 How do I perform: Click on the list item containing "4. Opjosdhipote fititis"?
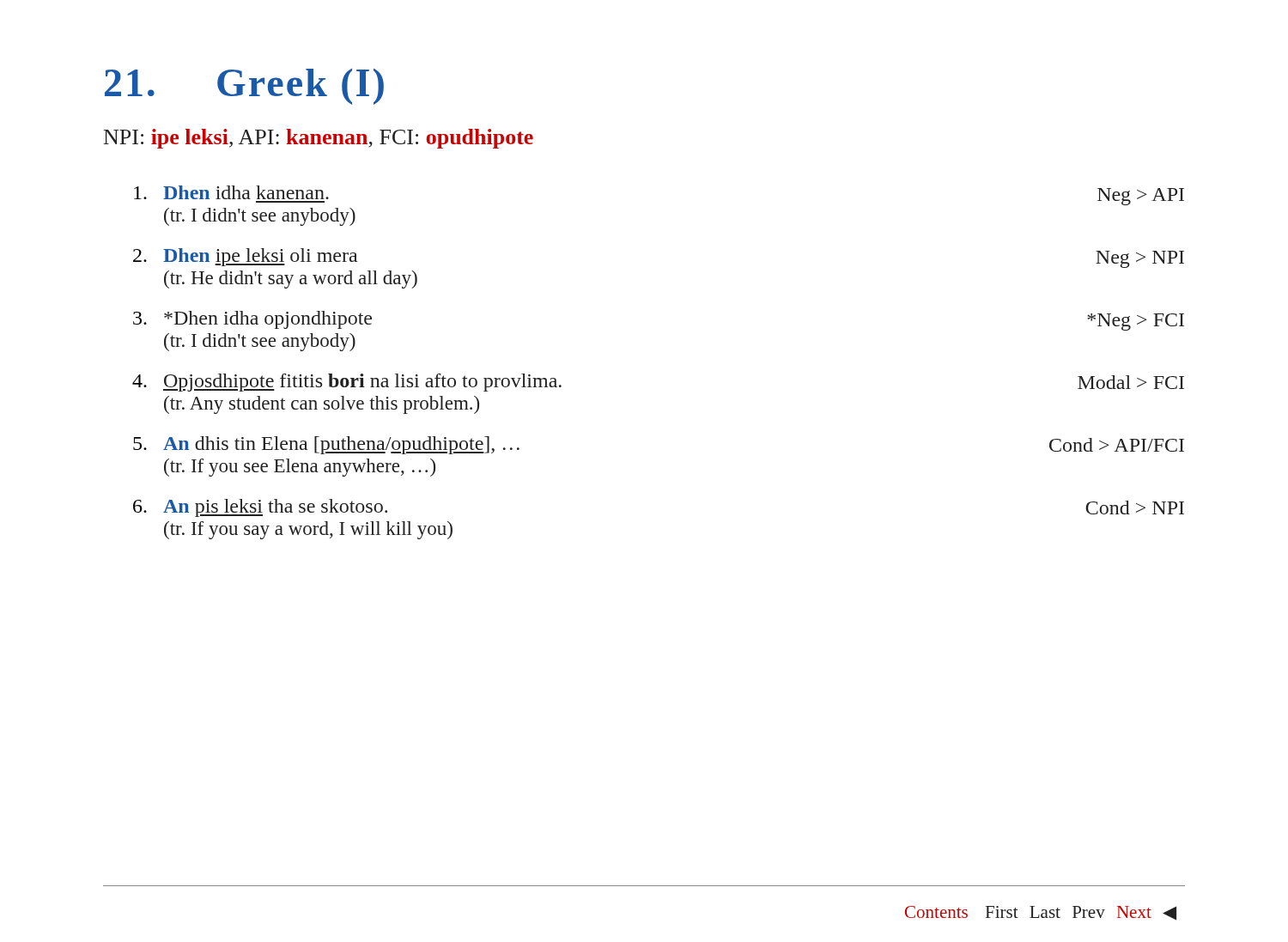coord(343,383)
